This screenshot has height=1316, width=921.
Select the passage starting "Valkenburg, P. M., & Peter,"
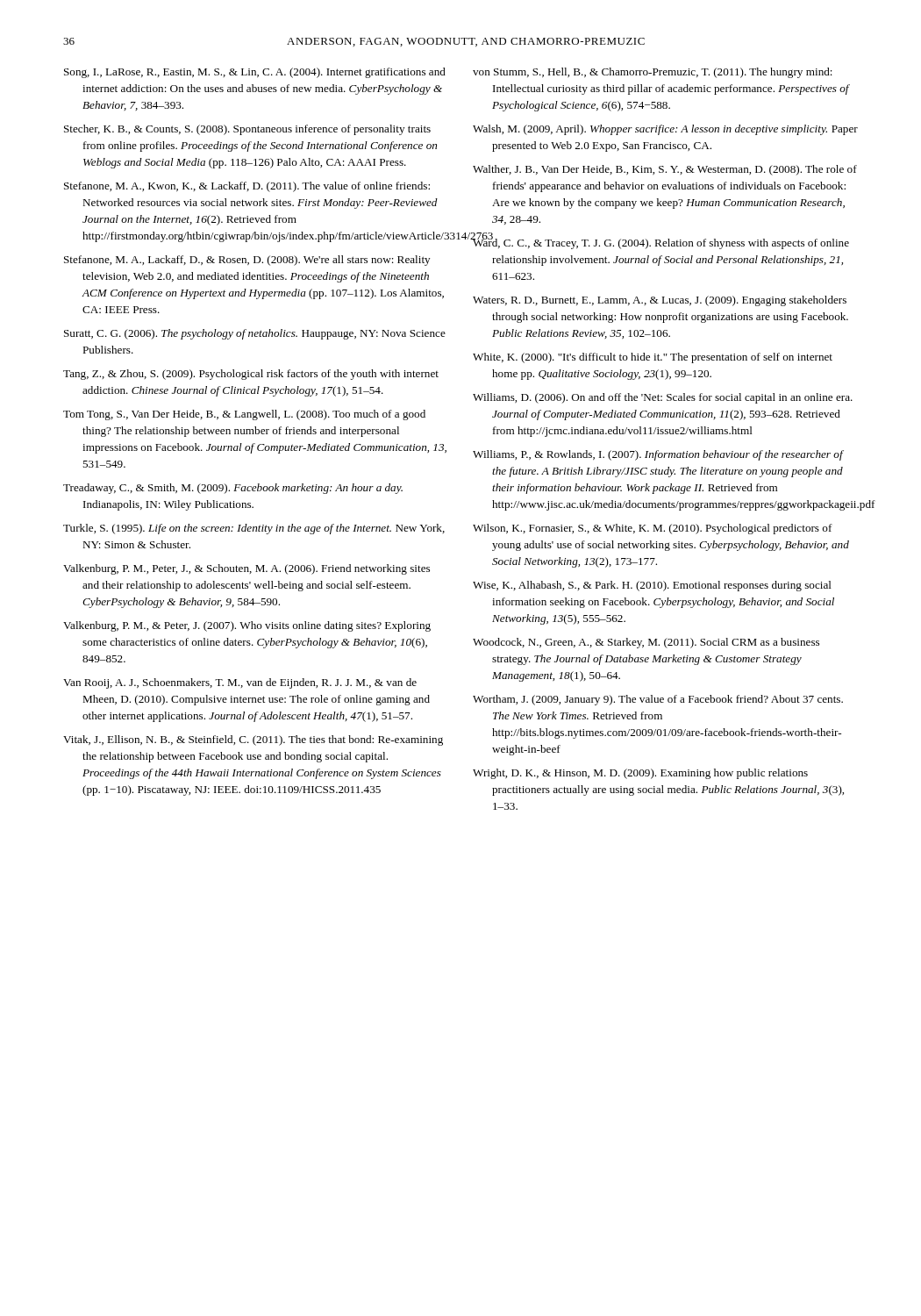coord(247,642)
